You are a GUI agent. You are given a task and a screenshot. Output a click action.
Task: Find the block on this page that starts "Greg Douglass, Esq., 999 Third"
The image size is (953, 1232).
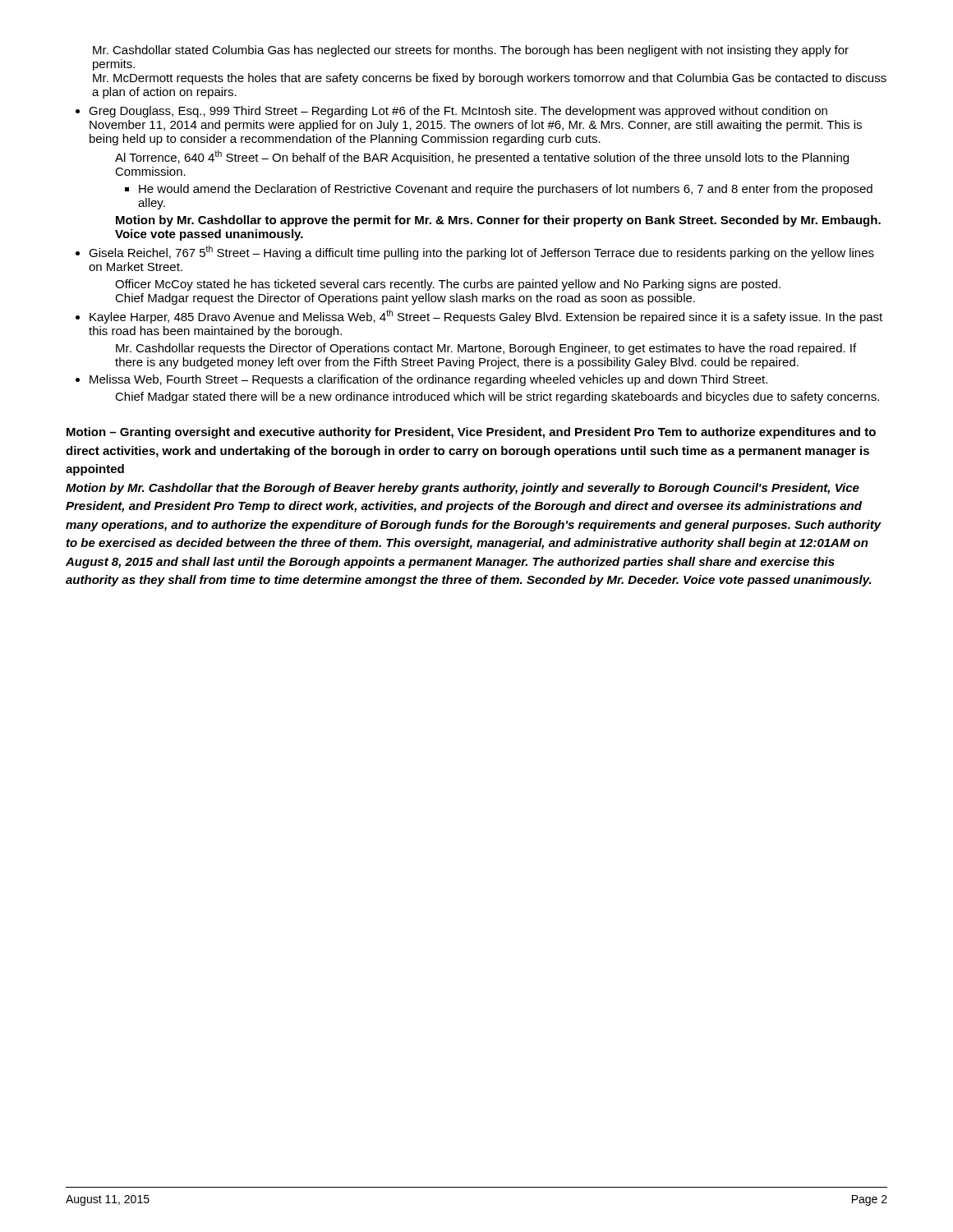488,172
